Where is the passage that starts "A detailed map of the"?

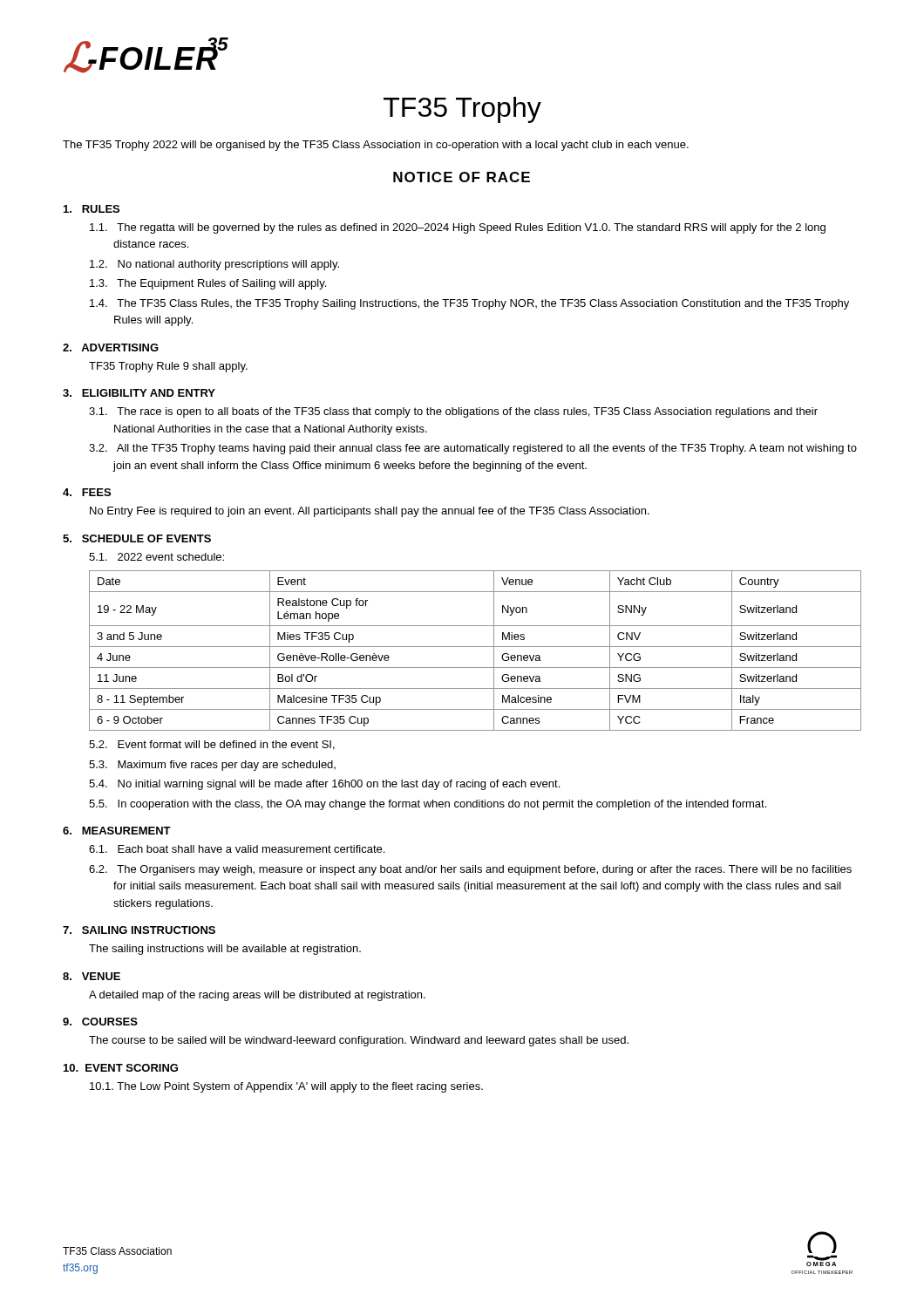(x=257, y=994)
